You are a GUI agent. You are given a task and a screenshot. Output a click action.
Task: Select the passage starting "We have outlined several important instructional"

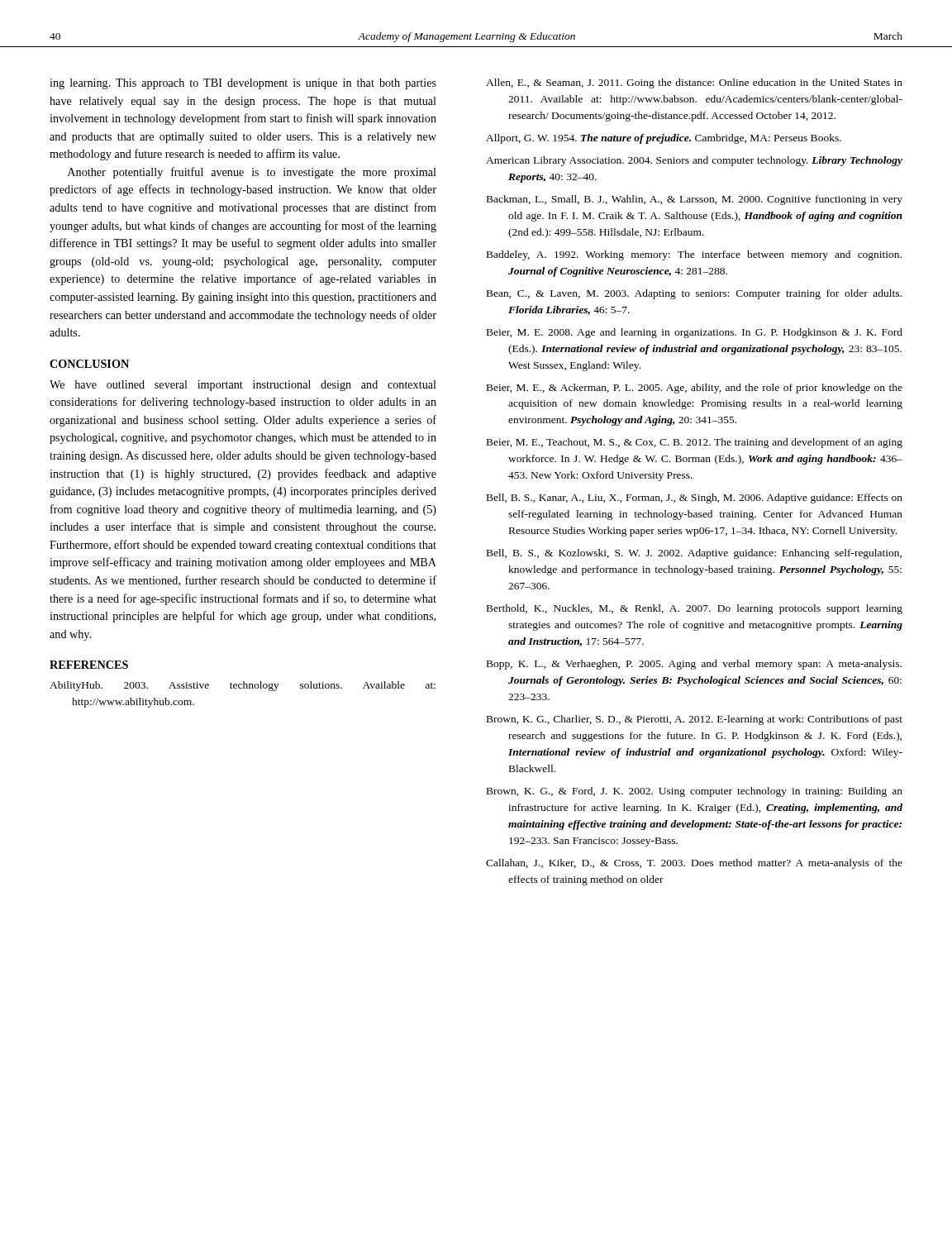tap(243, 510)
